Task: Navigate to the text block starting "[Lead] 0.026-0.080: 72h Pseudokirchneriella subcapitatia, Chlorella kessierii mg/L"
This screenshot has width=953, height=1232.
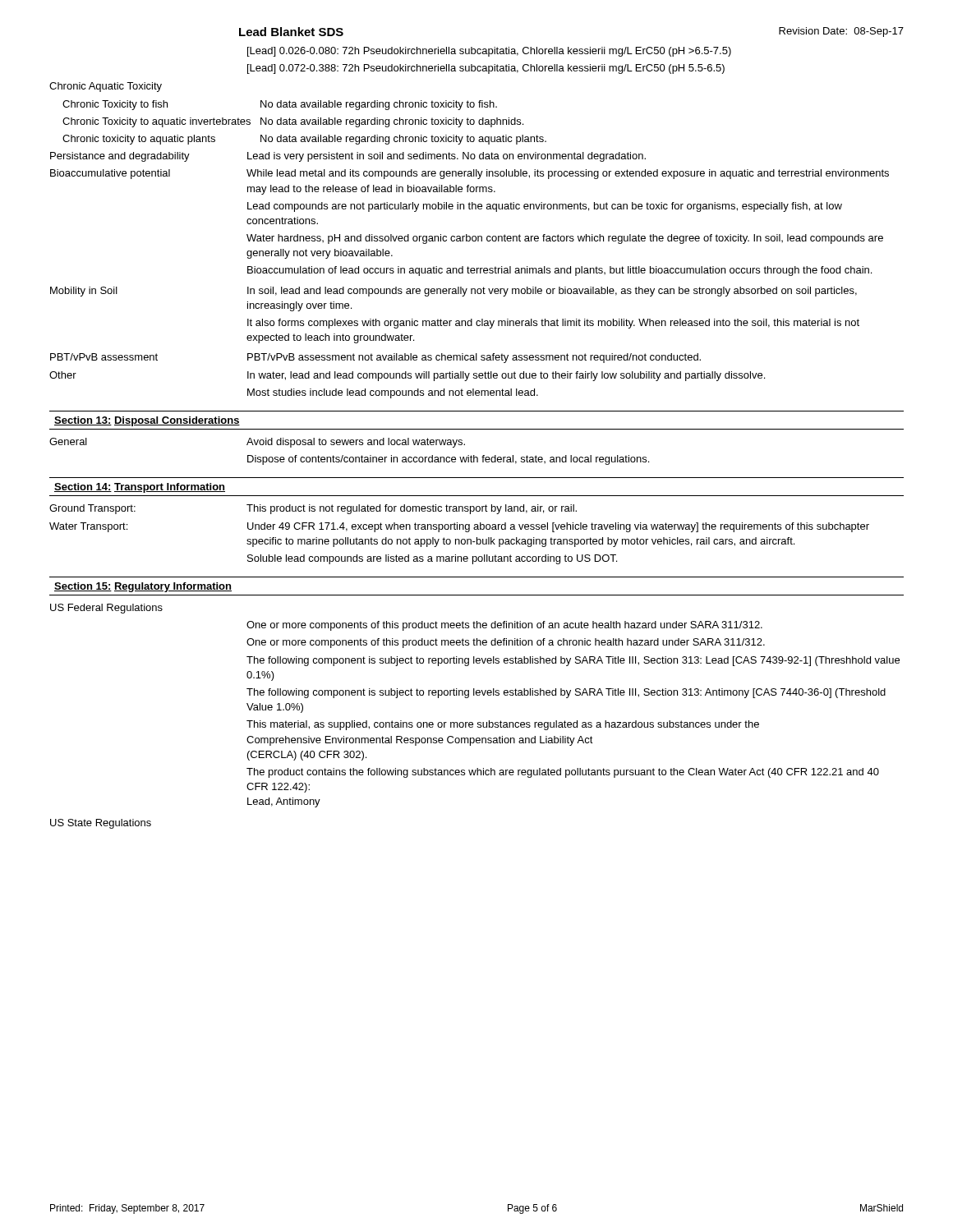Action: click(x=476, y=51)
